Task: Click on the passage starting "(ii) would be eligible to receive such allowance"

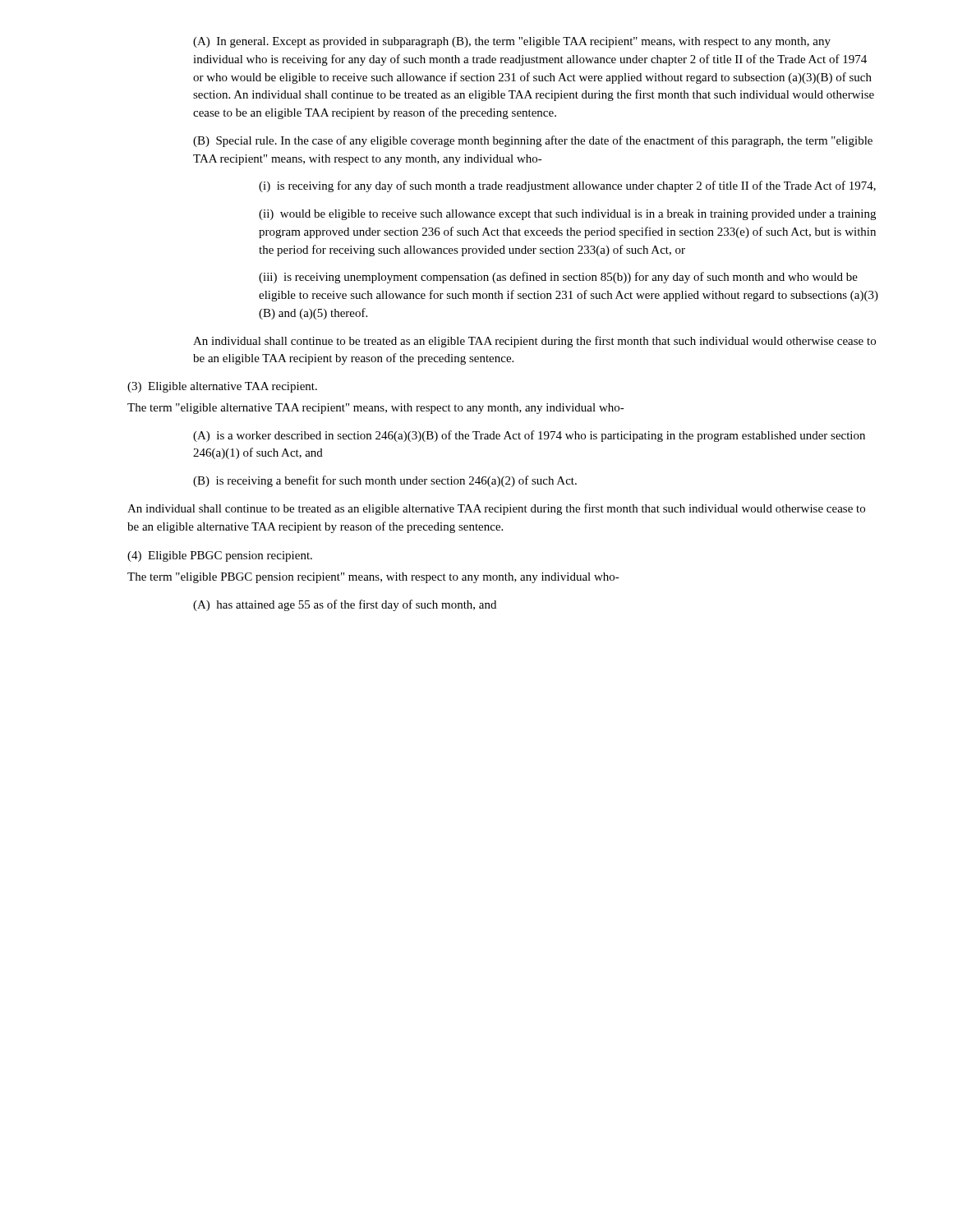Action: coord(568,231)
